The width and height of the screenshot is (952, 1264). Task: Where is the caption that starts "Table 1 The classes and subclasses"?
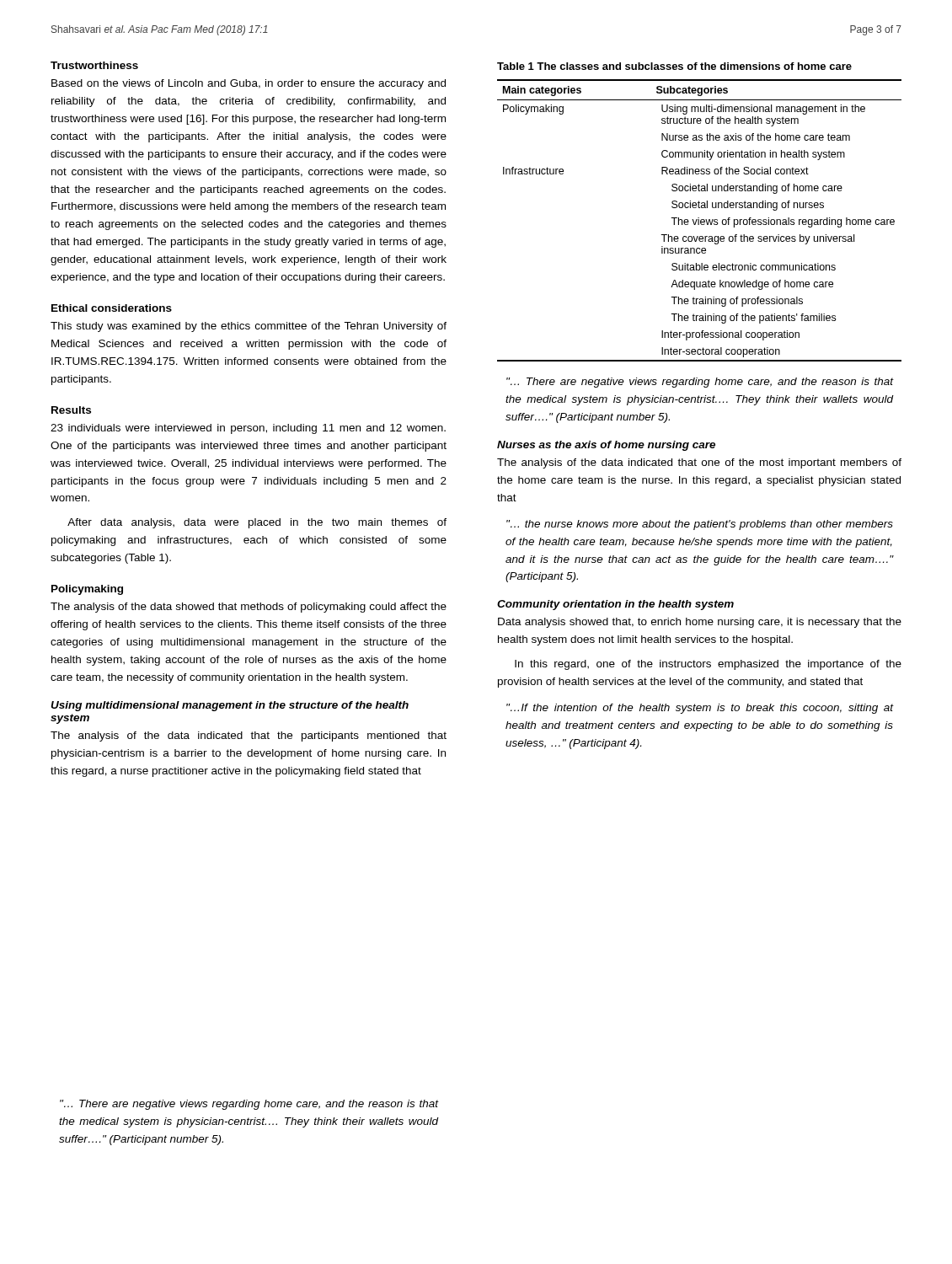tap(674, 66)
